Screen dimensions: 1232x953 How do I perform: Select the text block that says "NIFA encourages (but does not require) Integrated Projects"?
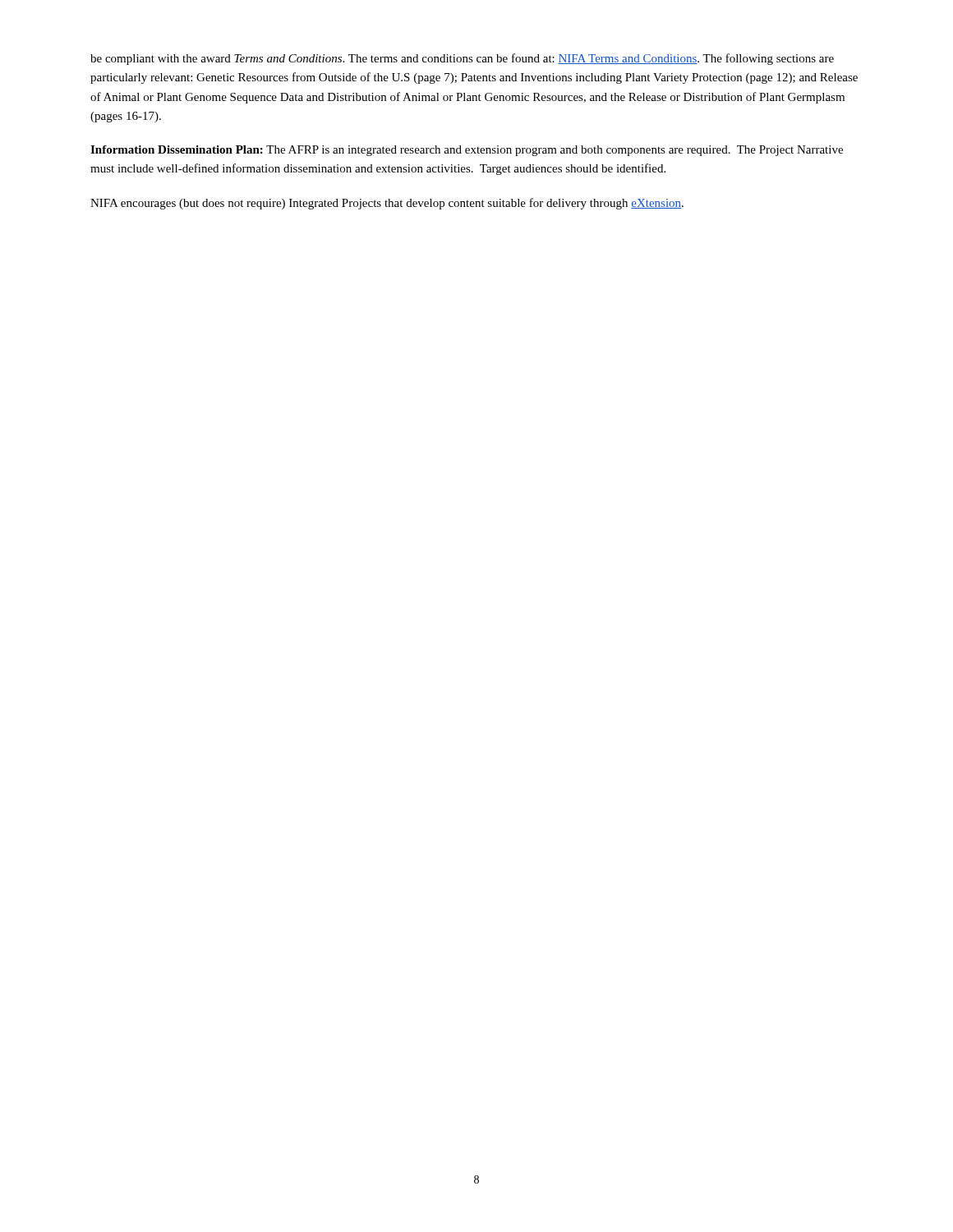(x=476, y=203)
